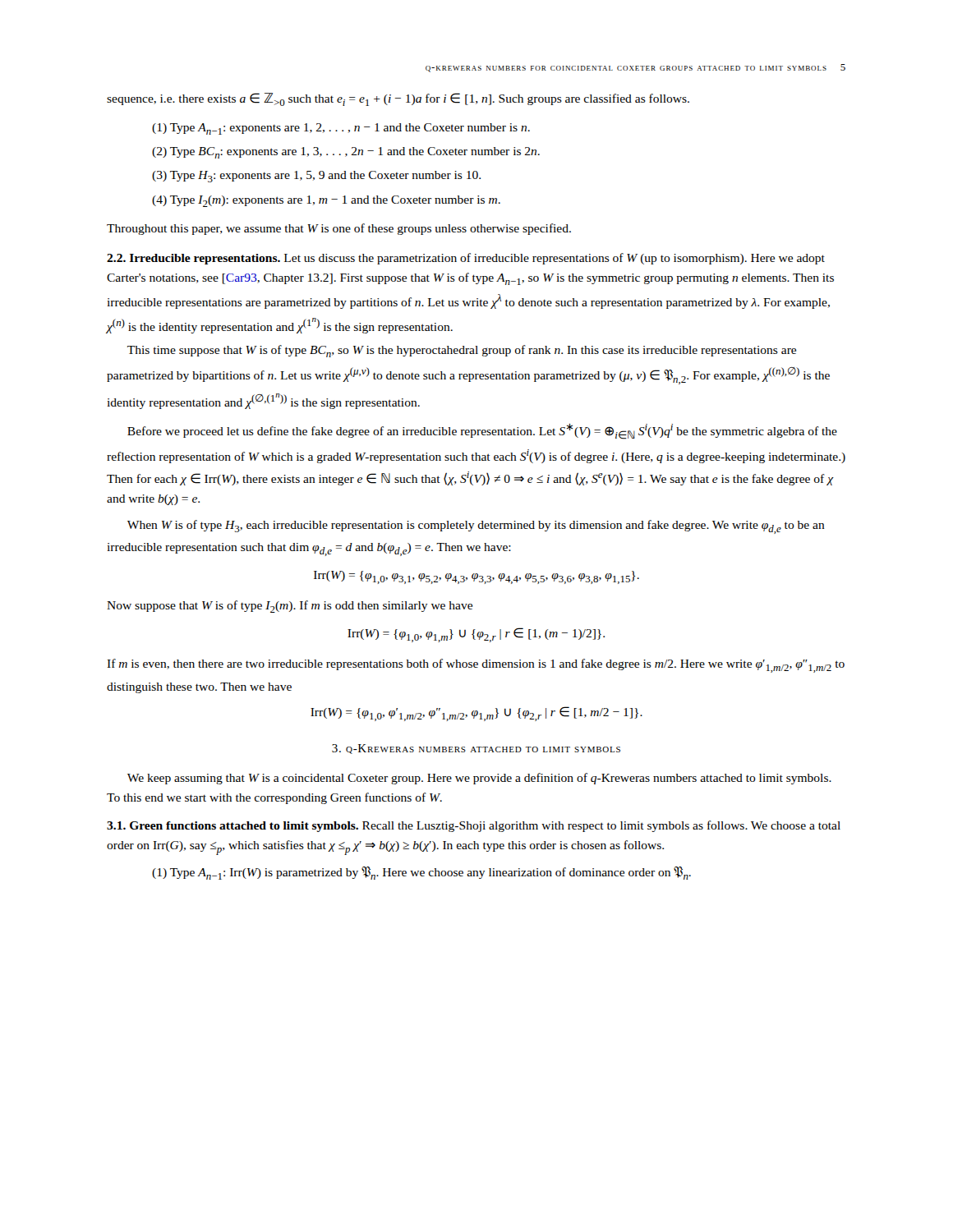
Task: Click on the text block containing "We keep assuming that W is"
Action: coord(469,787)
